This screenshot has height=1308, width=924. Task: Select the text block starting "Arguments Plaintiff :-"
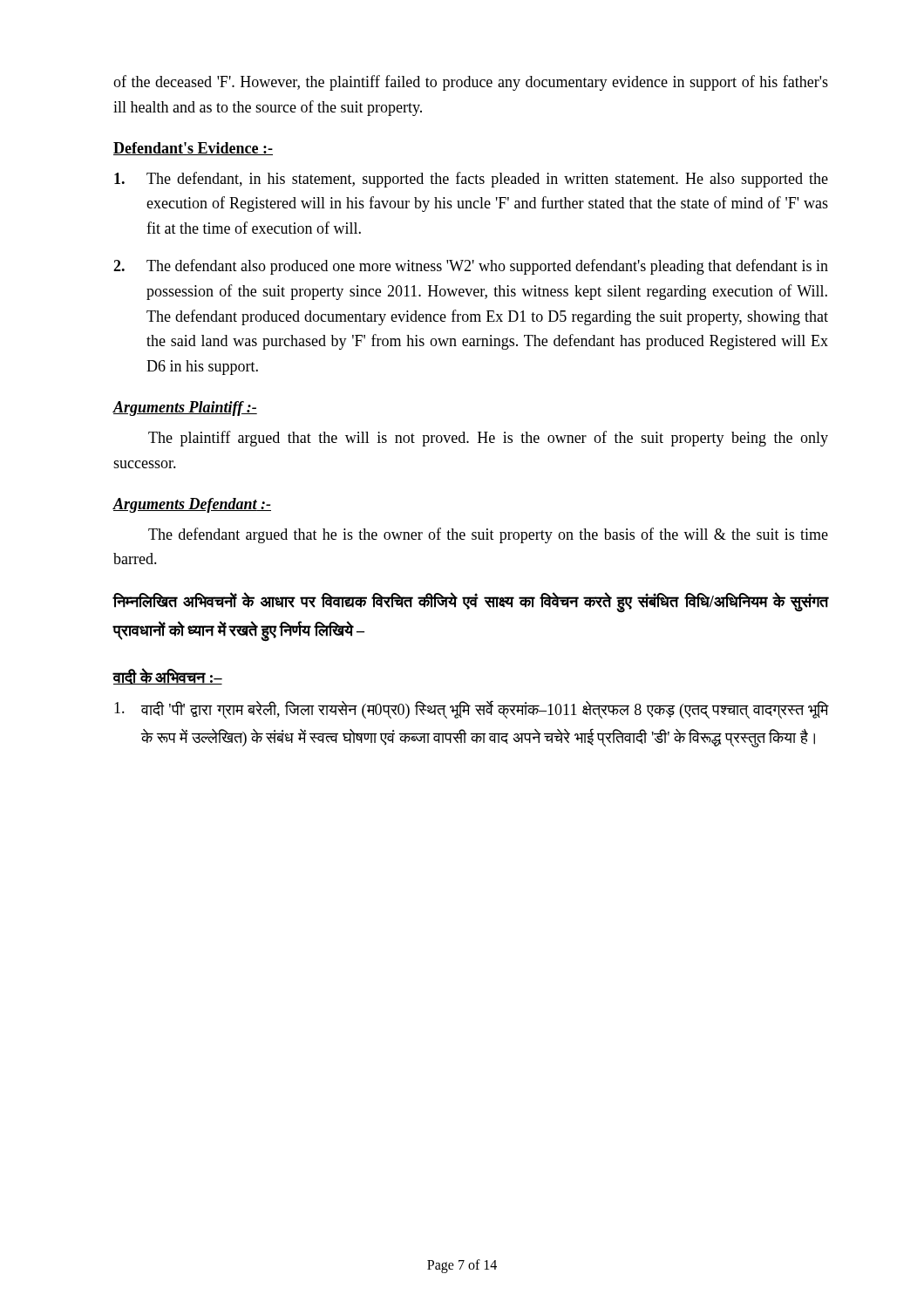click(185, 407)
